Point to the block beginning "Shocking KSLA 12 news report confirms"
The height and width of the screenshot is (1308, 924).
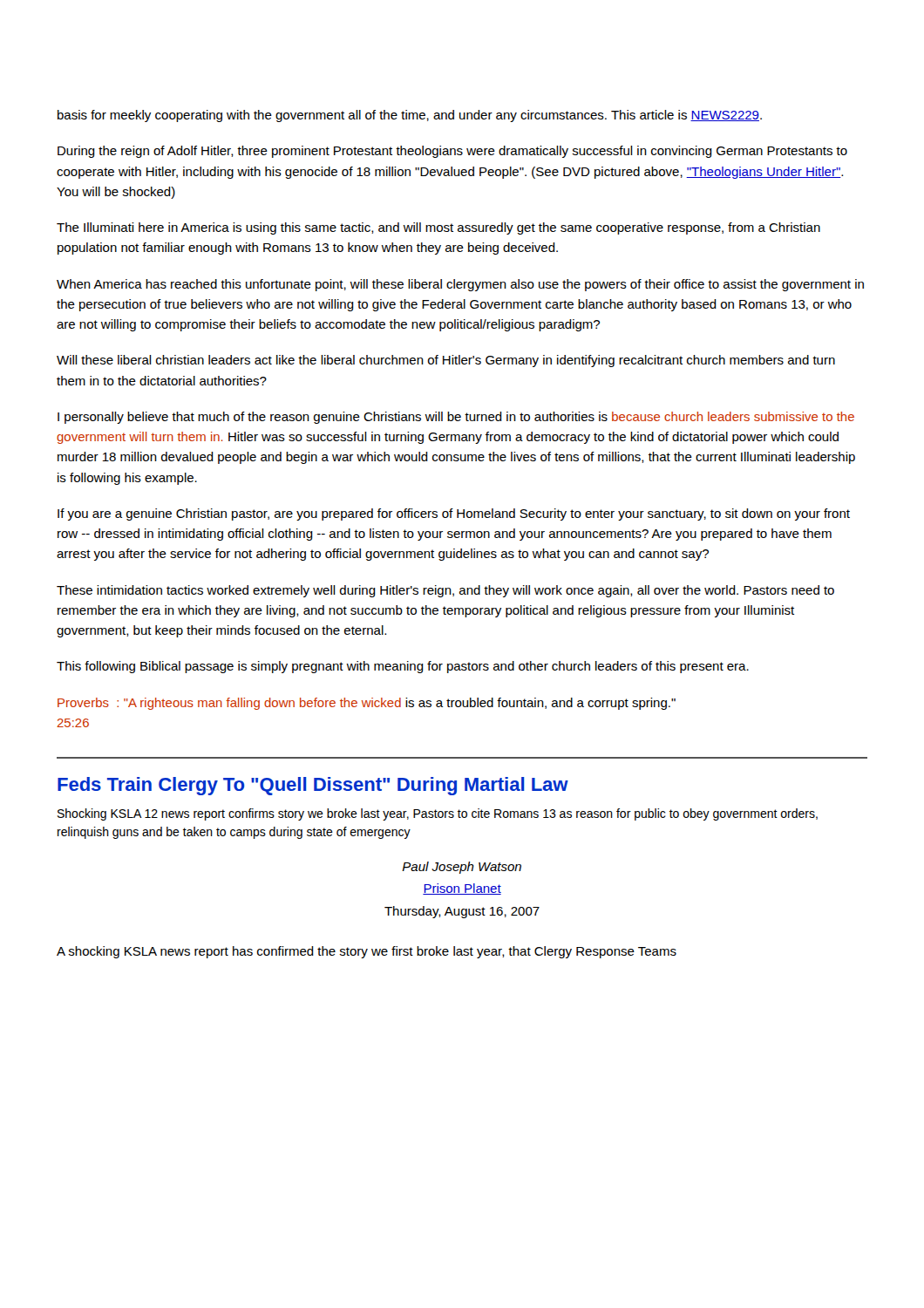click(438, 822)
